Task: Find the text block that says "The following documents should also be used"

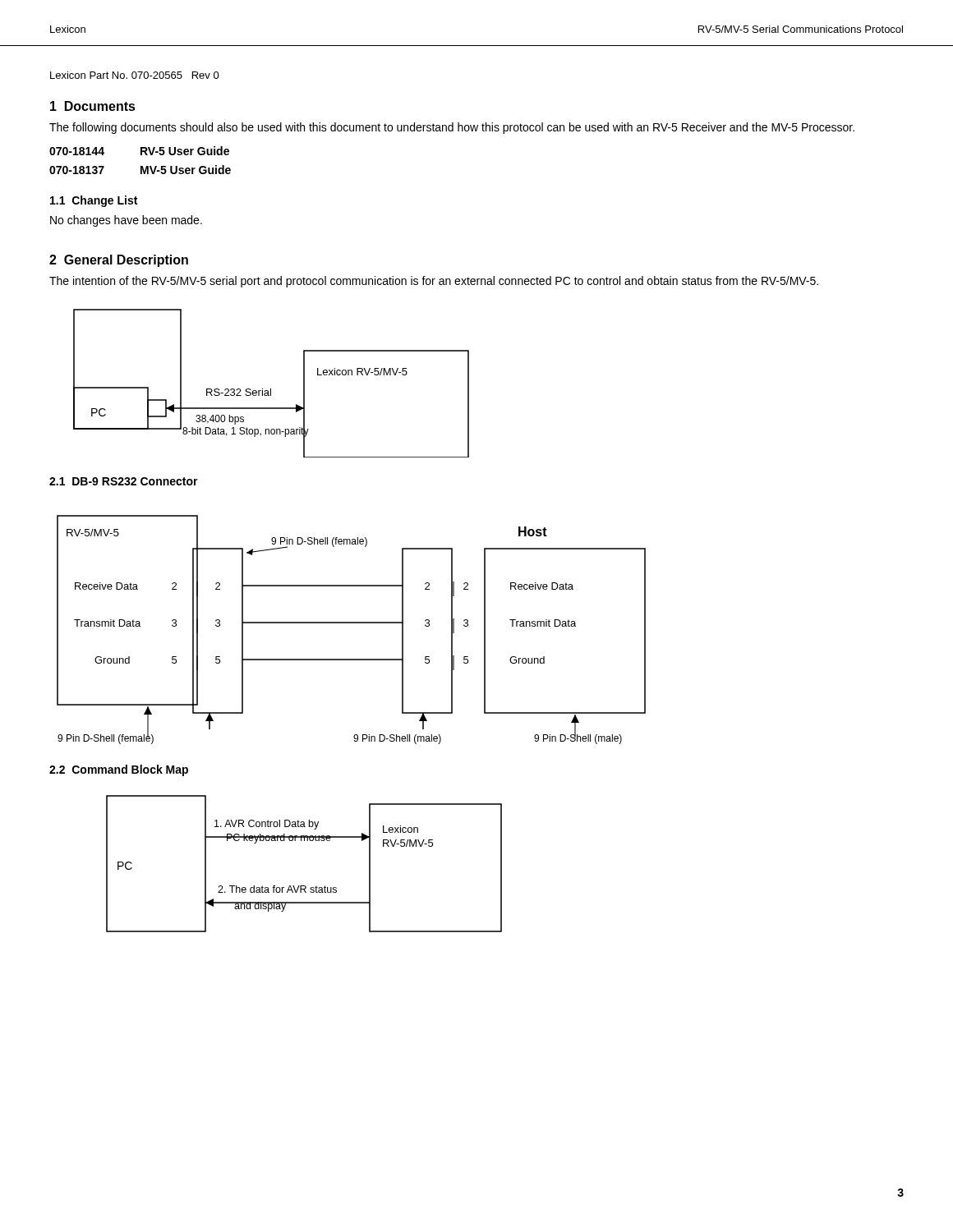Action: point(476,127)
